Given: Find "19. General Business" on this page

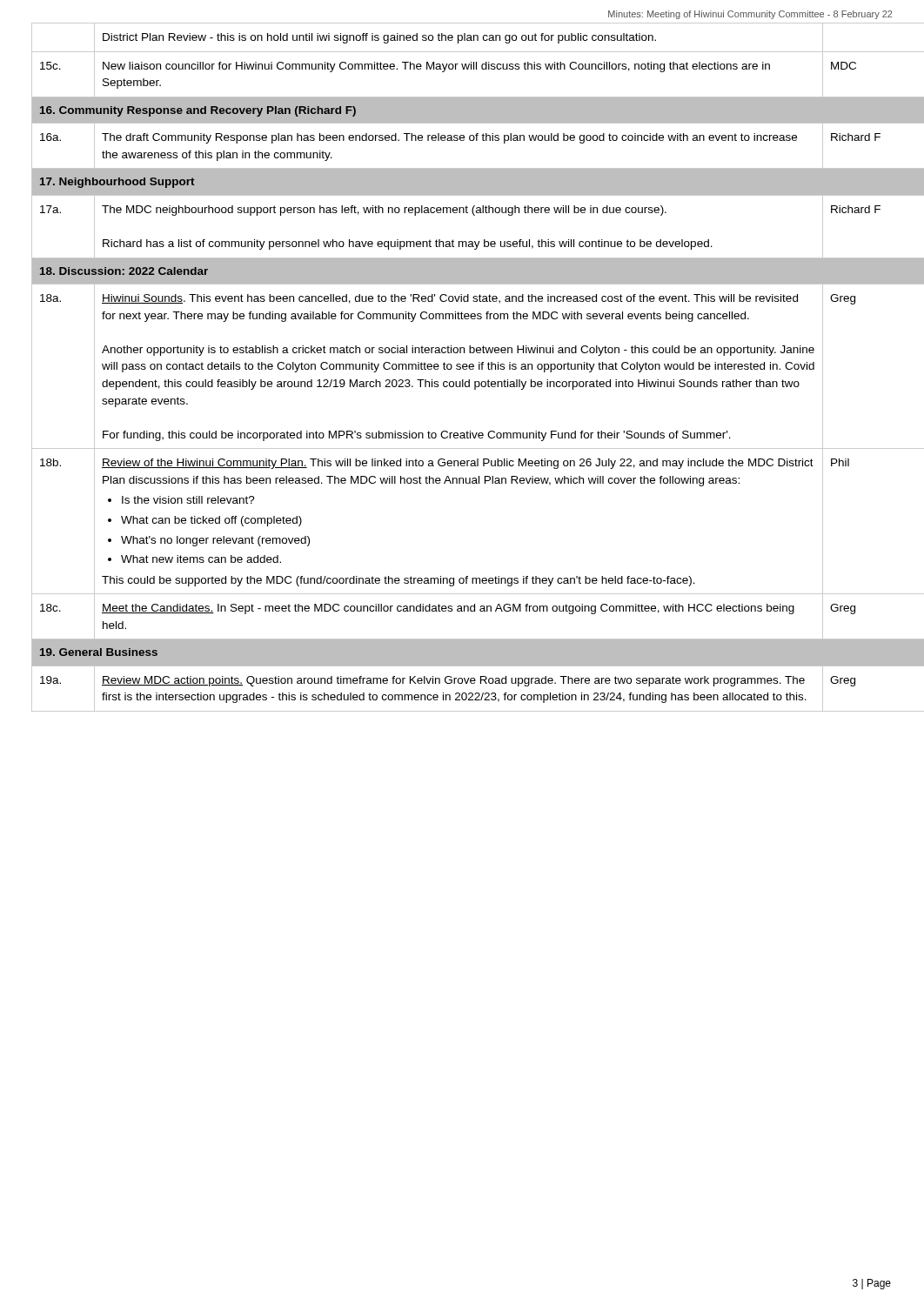Looking at the screenshot, I should [99, 652].
